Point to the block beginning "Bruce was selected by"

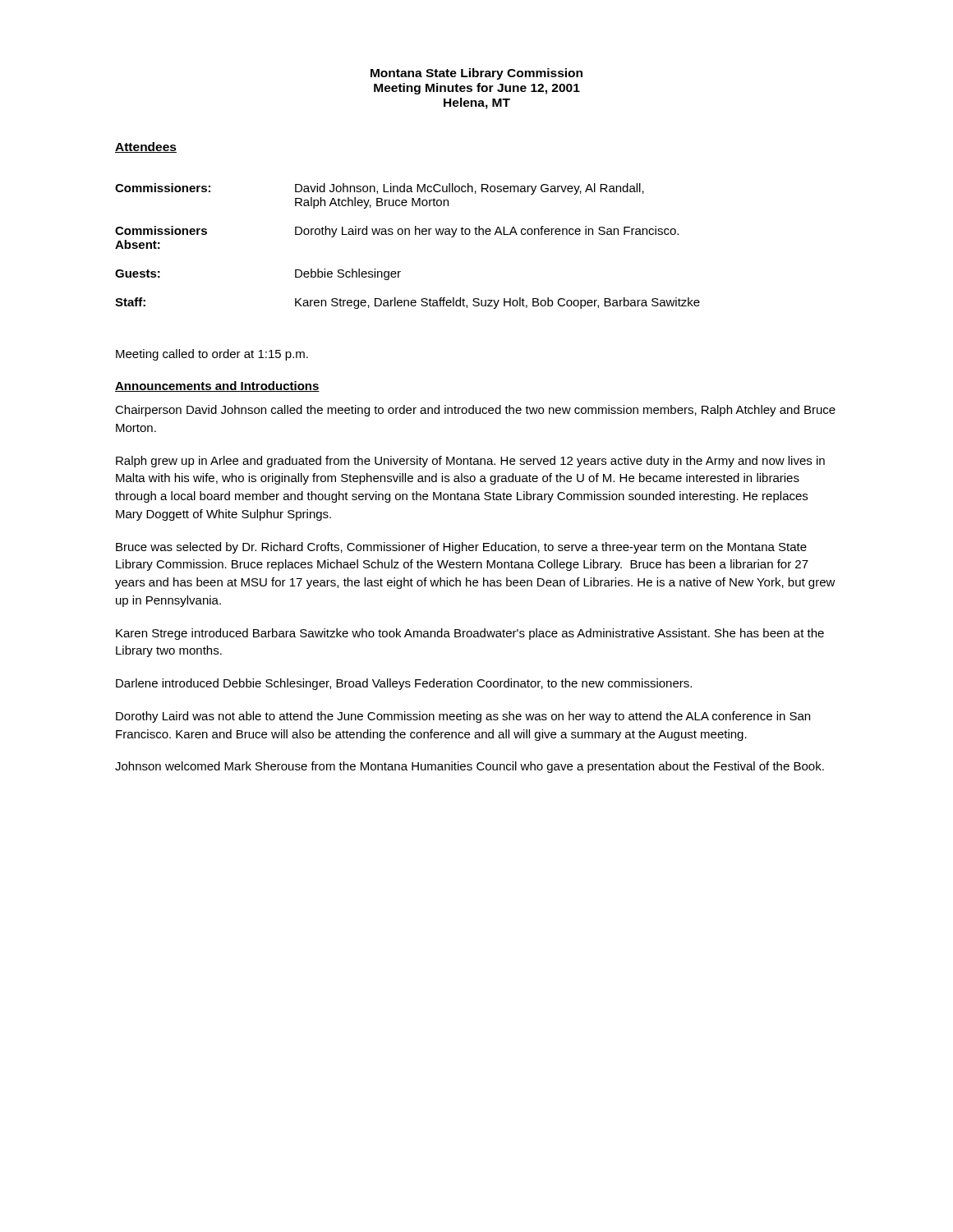click(475, 573)
